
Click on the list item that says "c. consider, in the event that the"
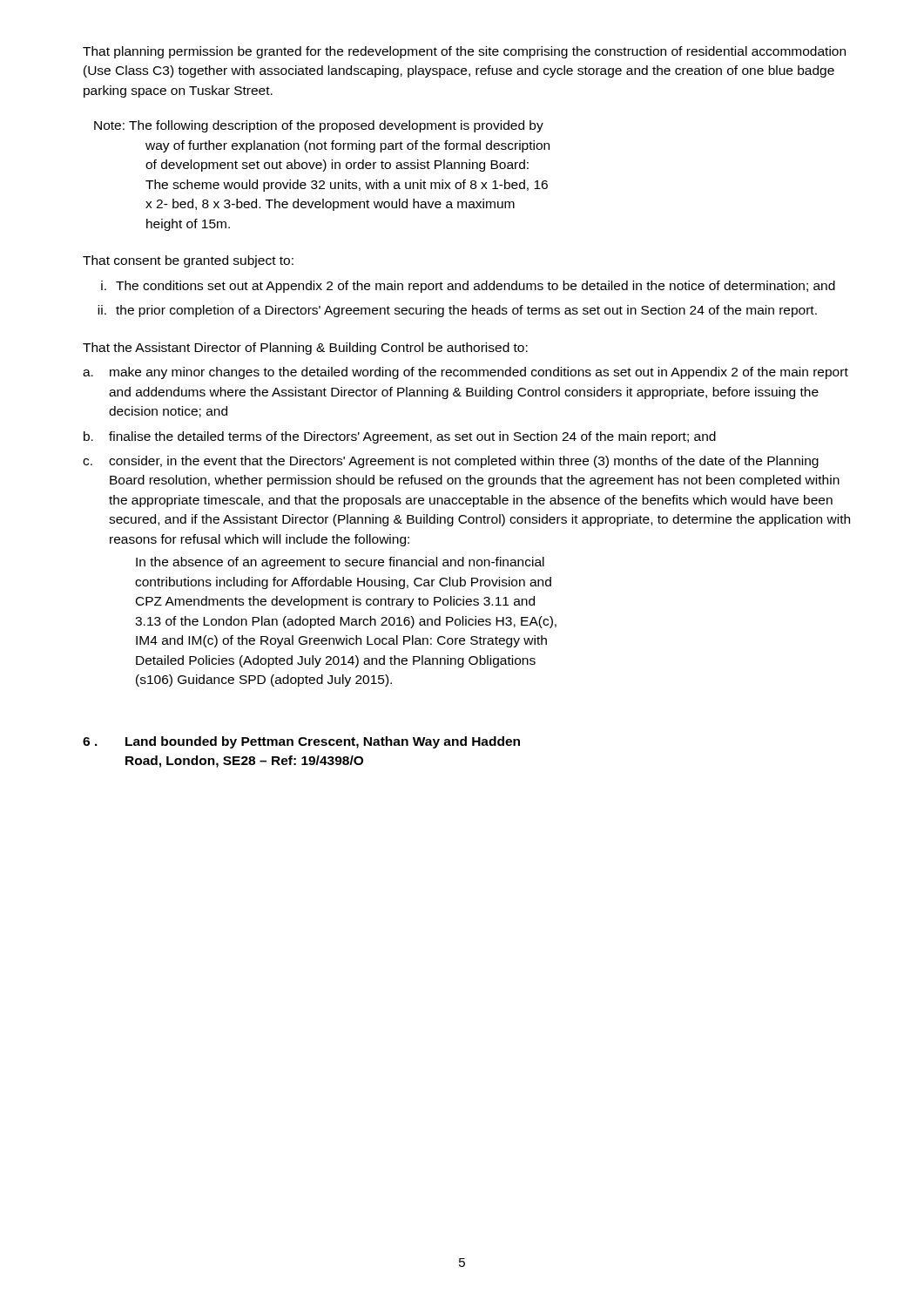pyautogui.click(x=471, y=571)
